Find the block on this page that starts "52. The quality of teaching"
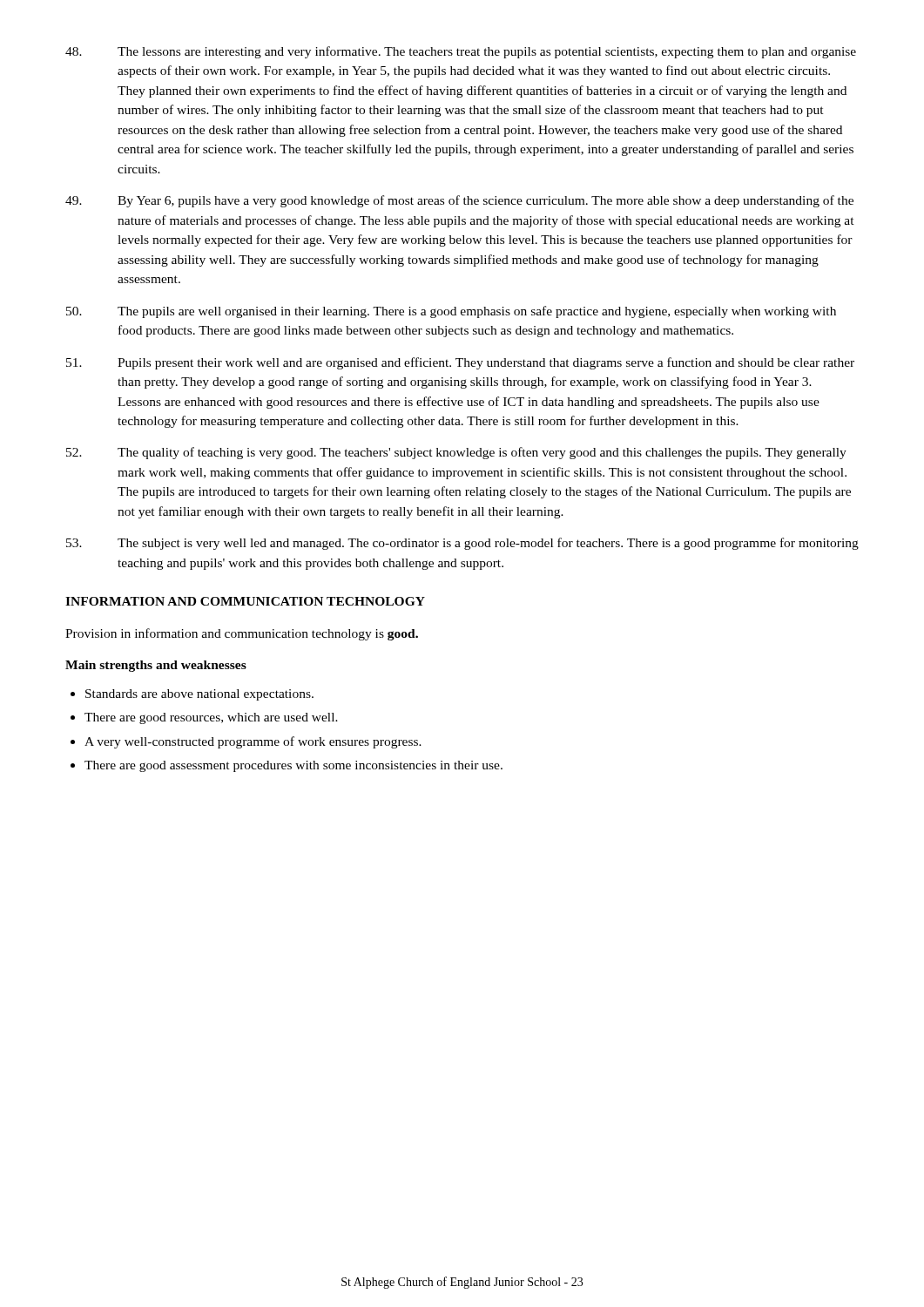The image size is (924, 1307). click(462, 482)
